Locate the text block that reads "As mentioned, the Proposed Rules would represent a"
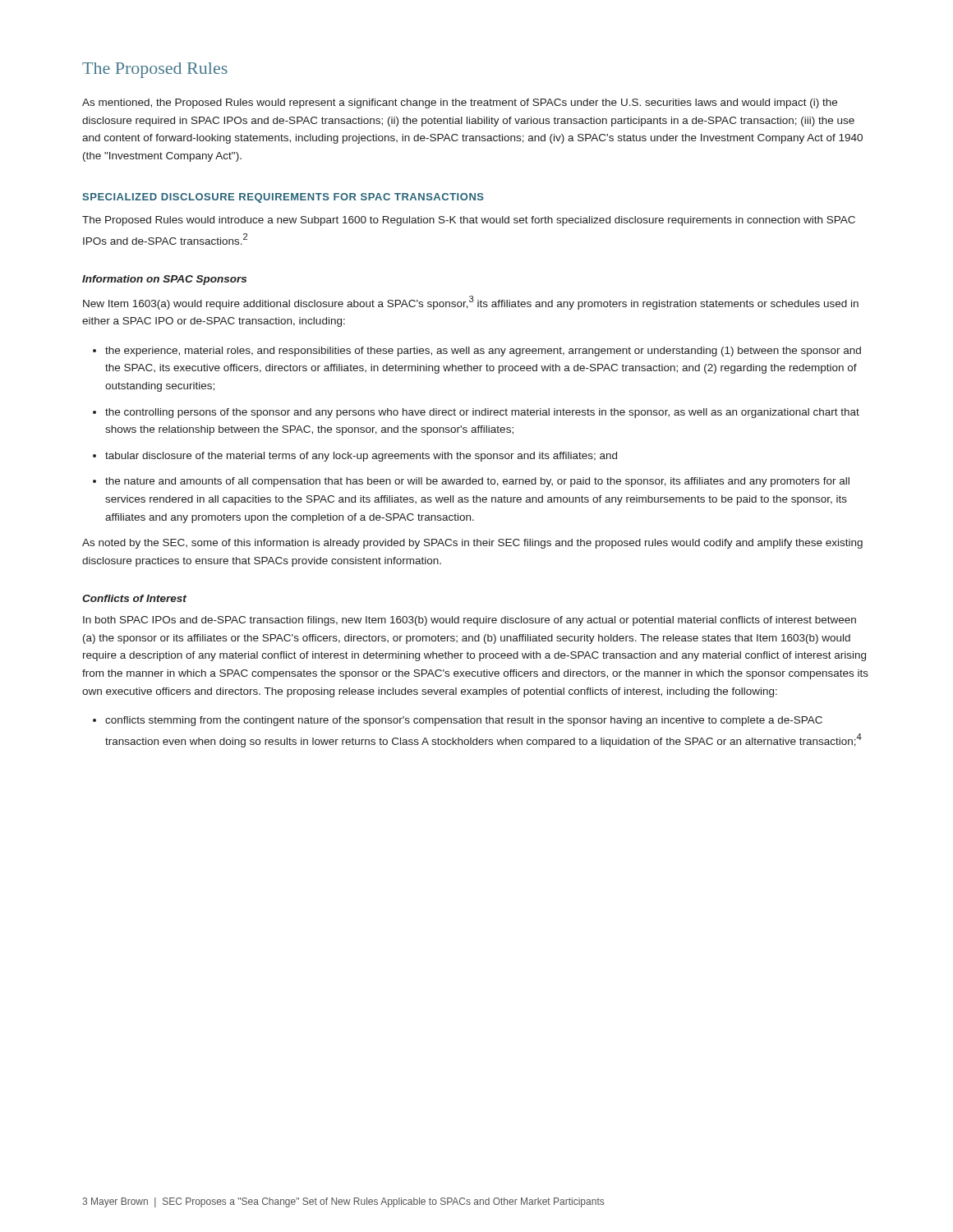The height and width of the screenshot is (1232, 953). [476, 129]
